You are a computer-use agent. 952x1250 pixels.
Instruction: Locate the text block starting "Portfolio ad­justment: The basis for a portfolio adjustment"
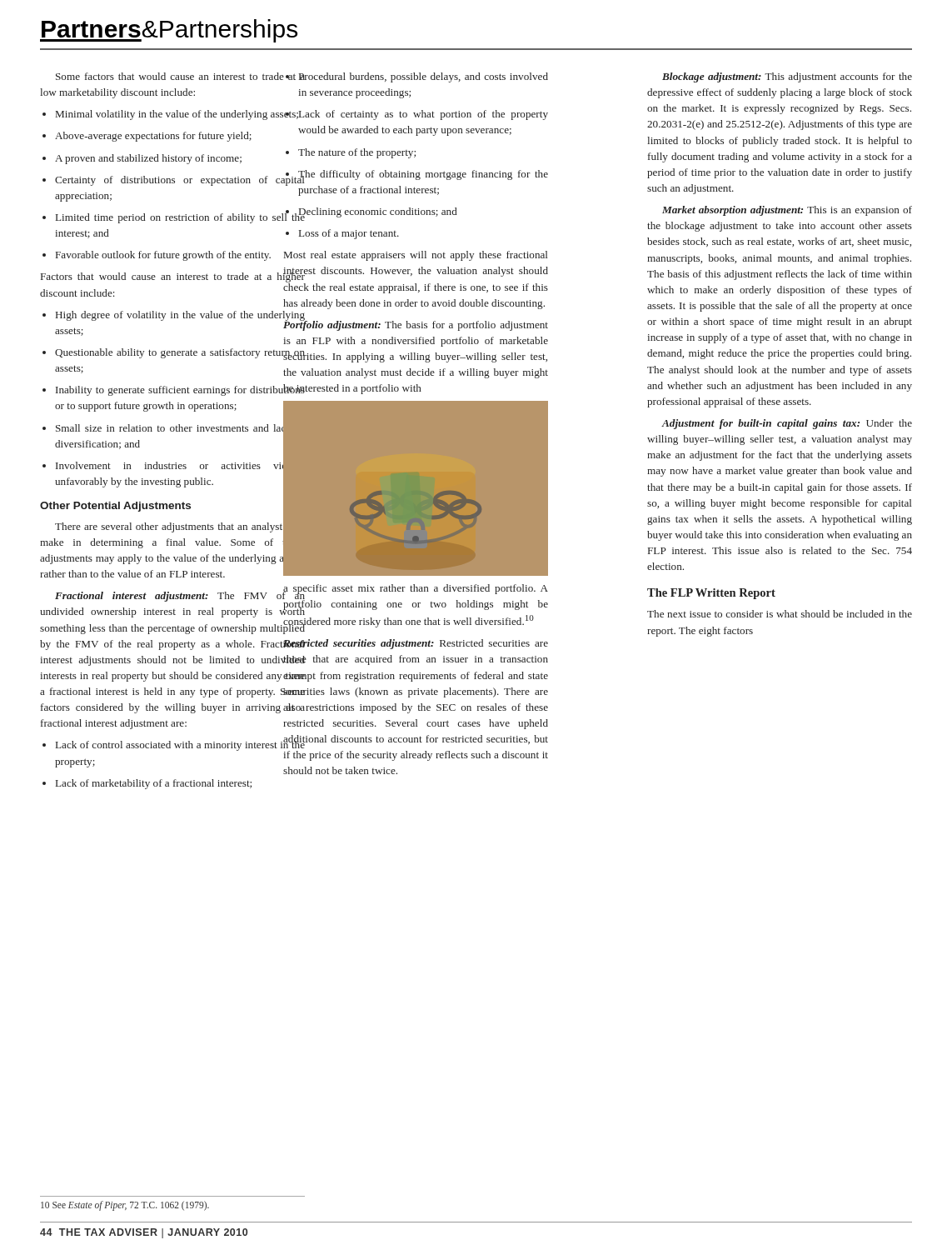pyautogui.click(x=416, y=356)
